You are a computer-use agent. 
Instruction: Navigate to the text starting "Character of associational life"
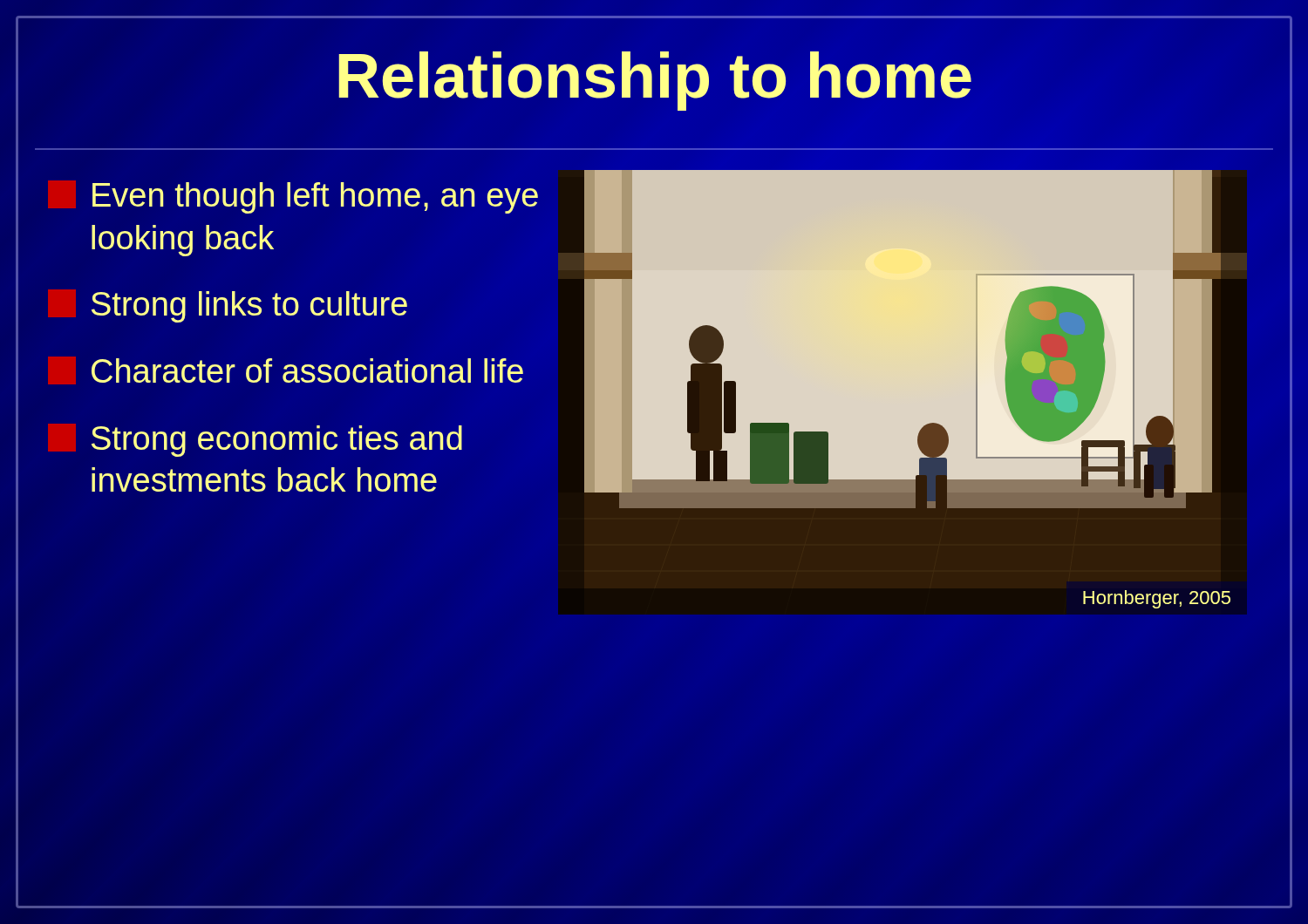point(297,371)
